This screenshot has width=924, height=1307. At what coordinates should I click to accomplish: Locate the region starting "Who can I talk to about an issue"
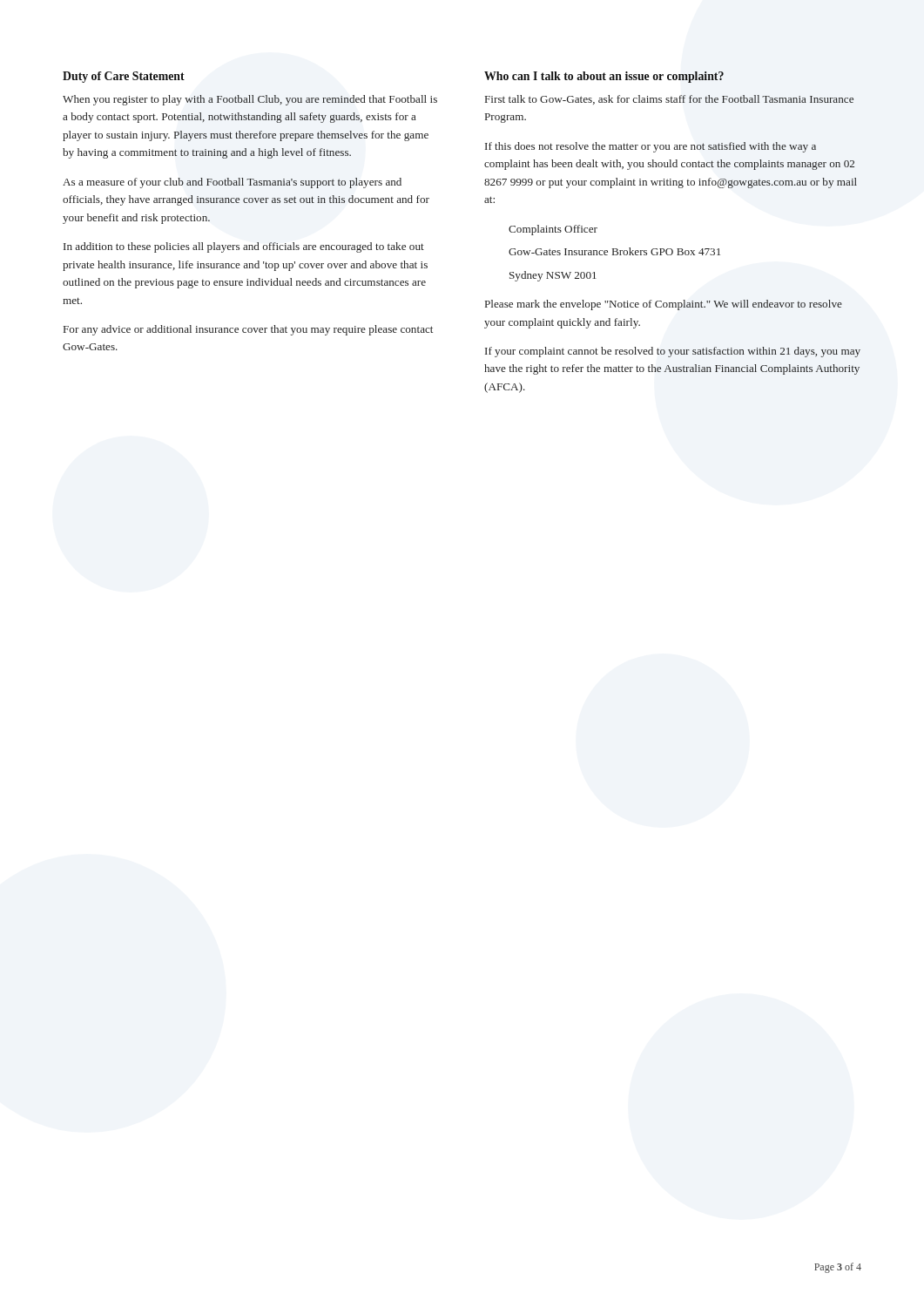604,76
